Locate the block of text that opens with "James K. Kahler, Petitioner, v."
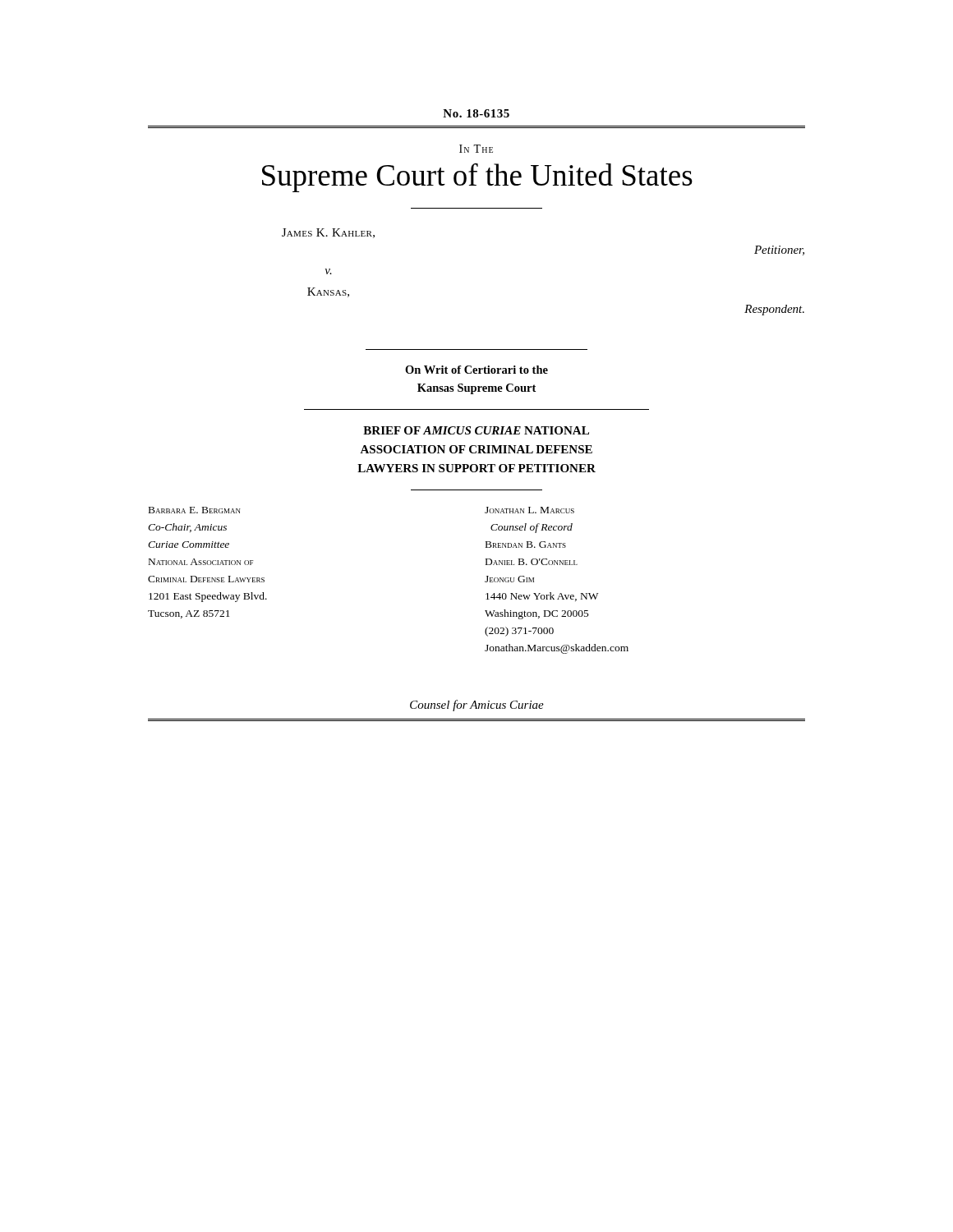Image resolution: width=953 pixels, height=1232 pixels. point(328,233)
